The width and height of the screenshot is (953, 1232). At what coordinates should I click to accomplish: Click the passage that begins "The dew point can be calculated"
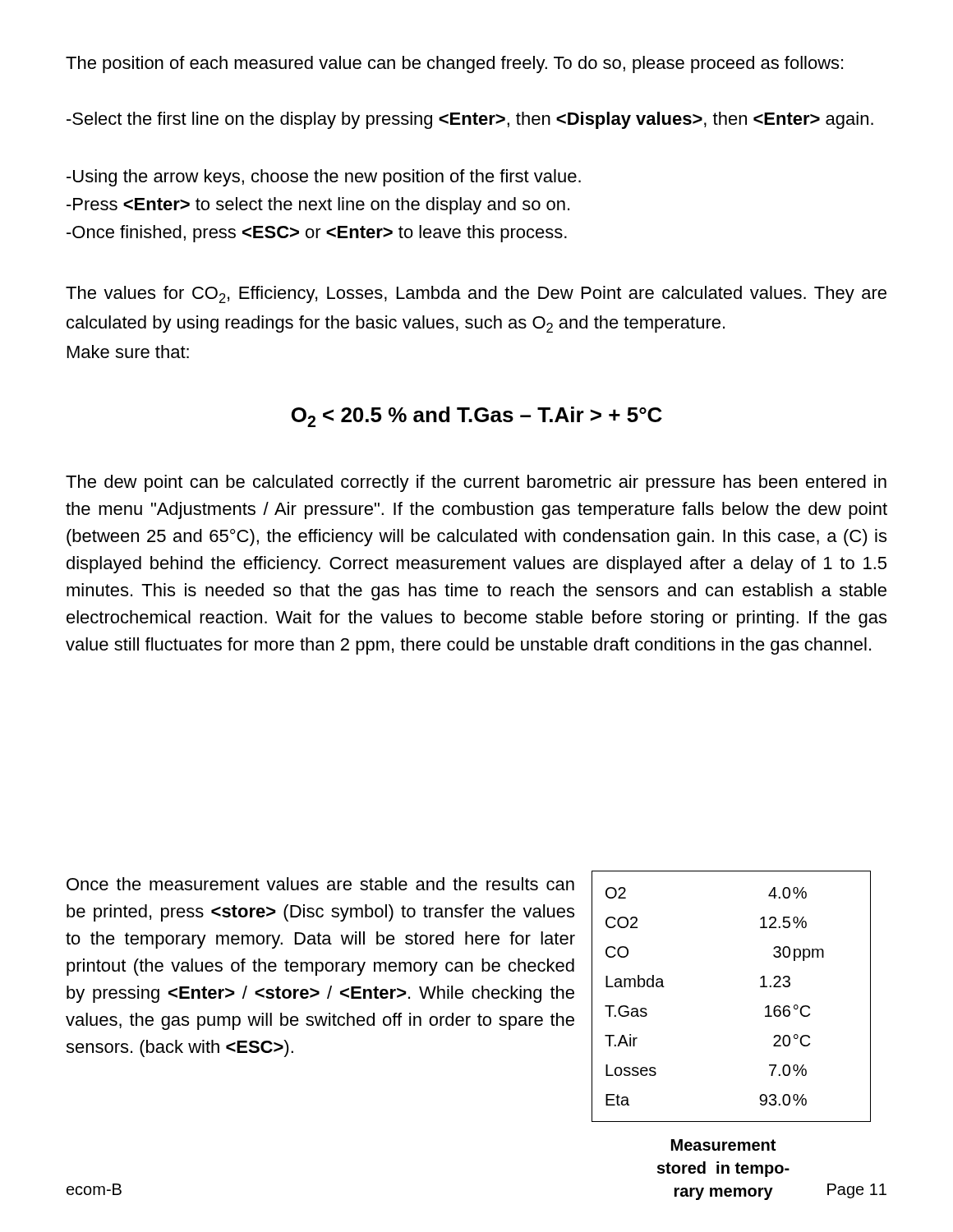(476, 563)
